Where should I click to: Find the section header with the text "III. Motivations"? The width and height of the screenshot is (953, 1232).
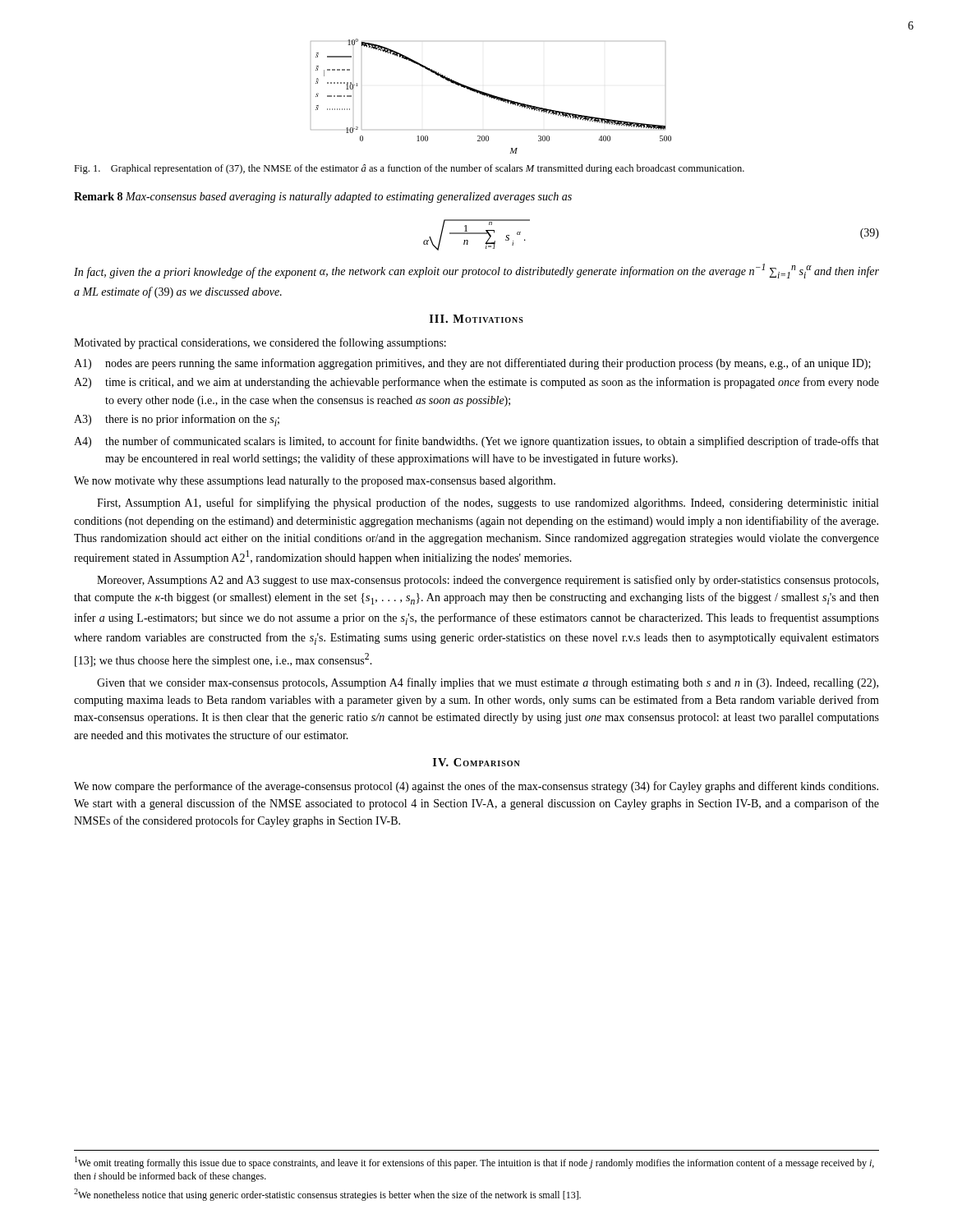(476, 319)
